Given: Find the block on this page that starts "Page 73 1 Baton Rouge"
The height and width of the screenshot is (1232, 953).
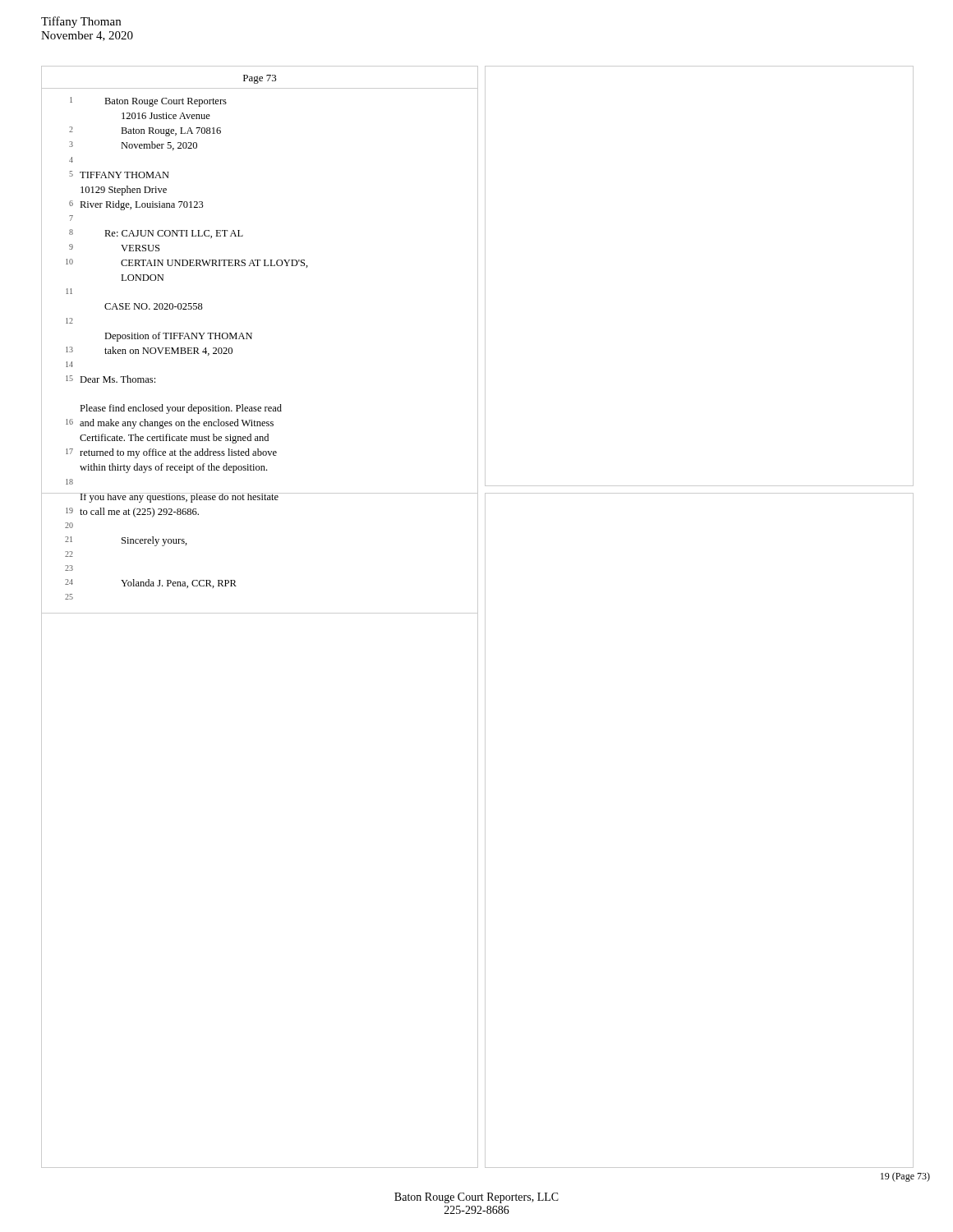Looking at the screenshot, I should click(x=260, y=340).
